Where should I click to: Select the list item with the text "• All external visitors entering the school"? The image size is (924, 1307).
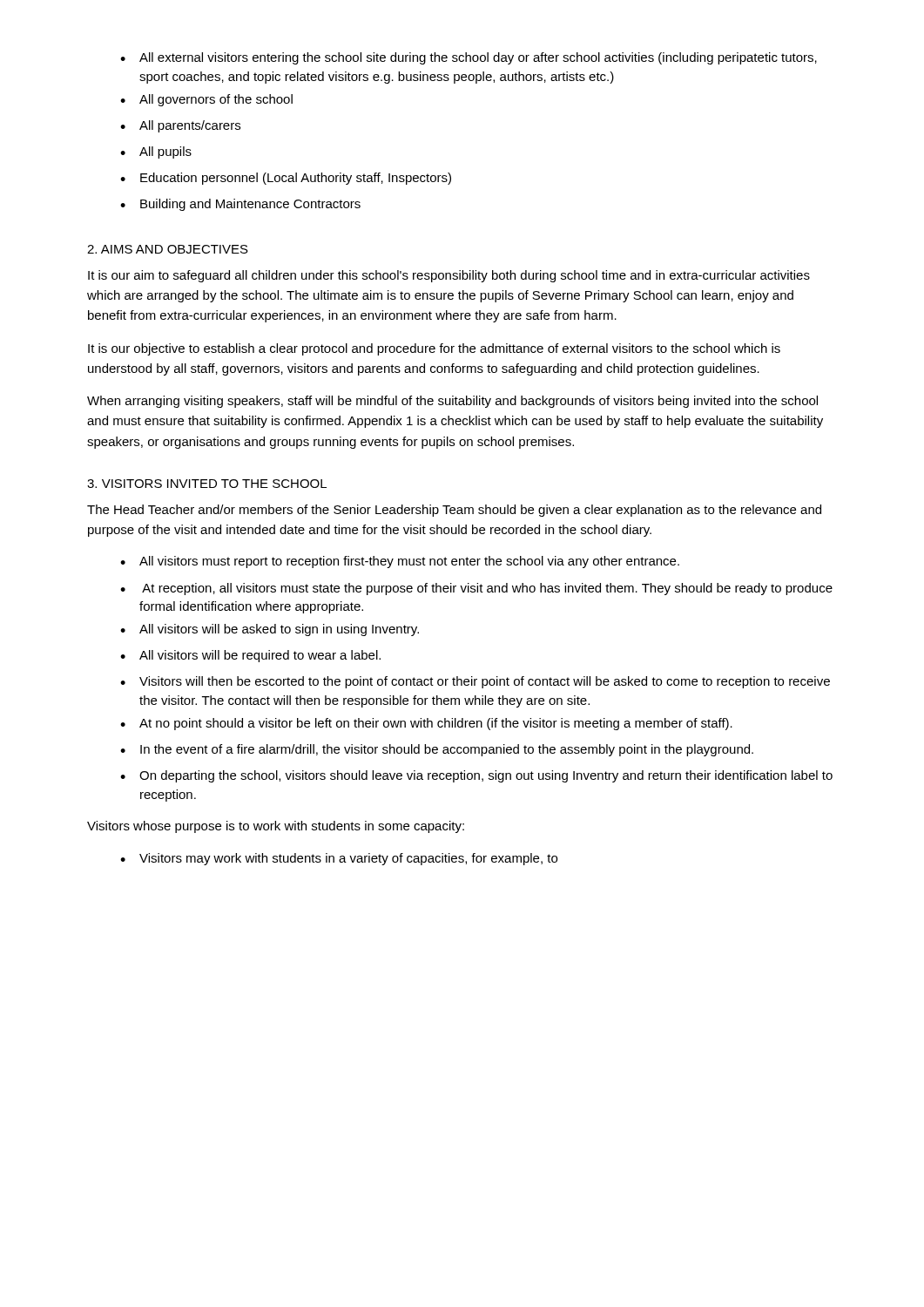point(479,67)
